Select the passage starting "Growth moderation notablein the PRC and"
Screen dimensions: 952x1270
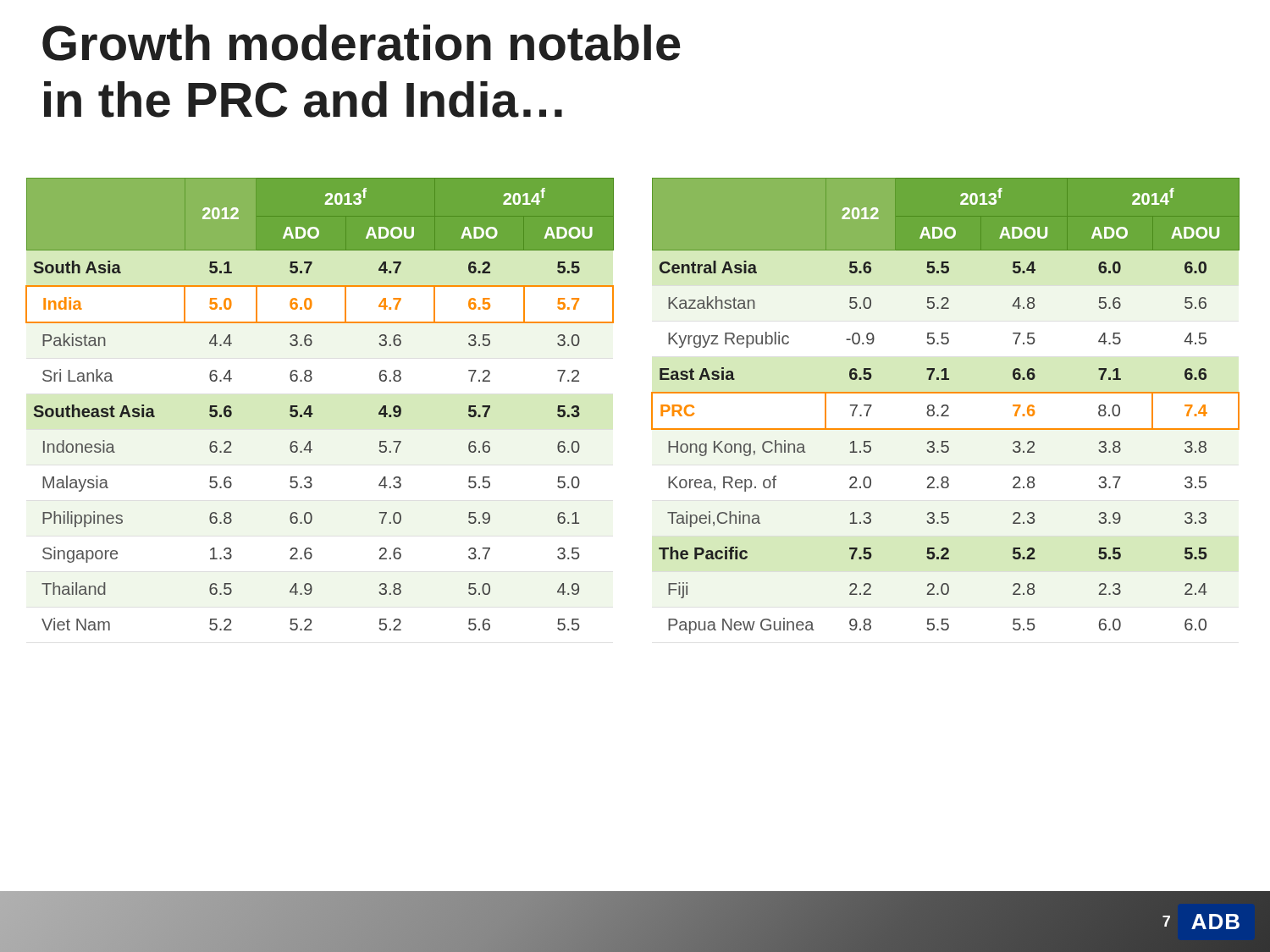422,72
